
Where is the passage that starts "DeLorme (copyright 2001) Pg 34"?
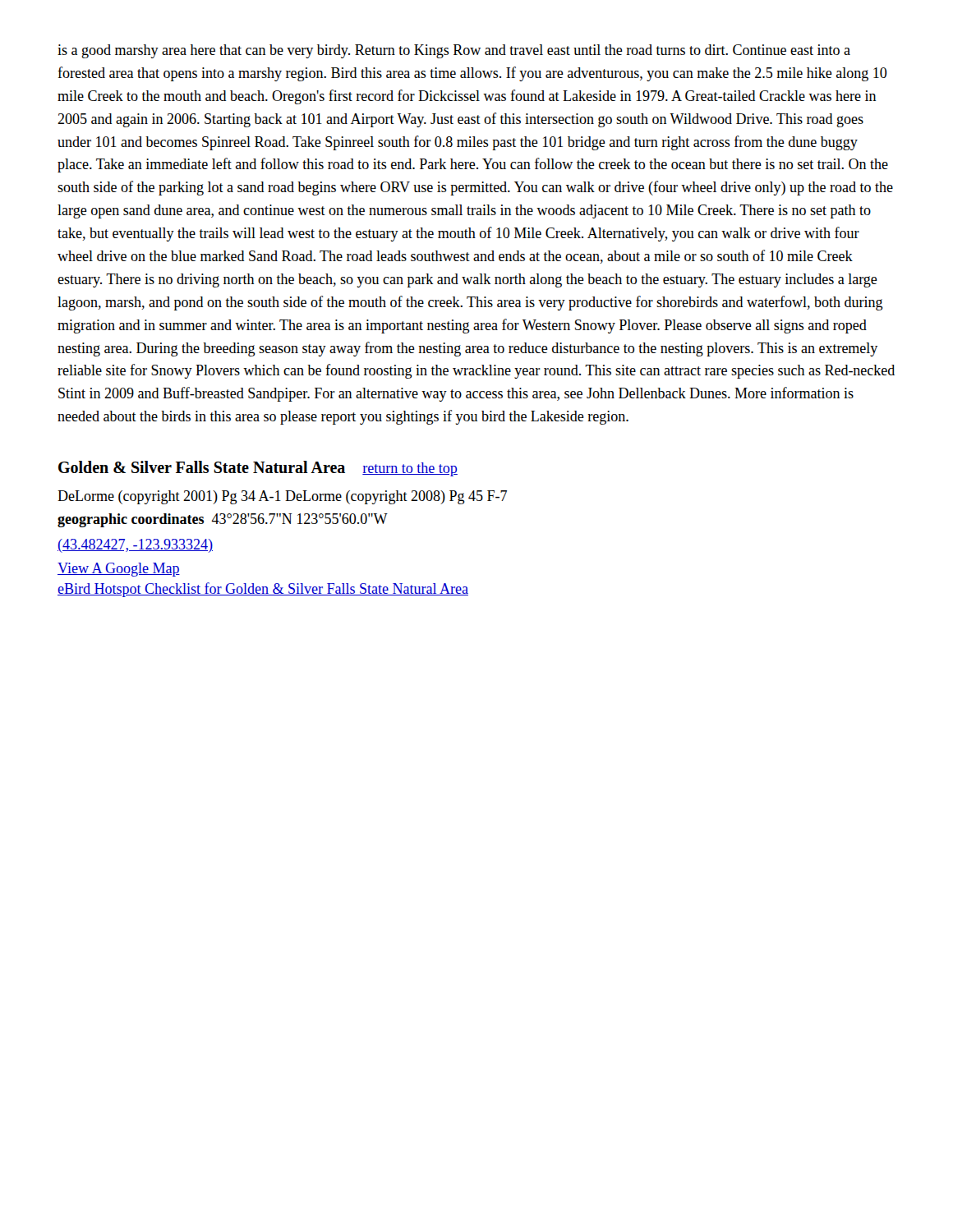pos(476,508)
